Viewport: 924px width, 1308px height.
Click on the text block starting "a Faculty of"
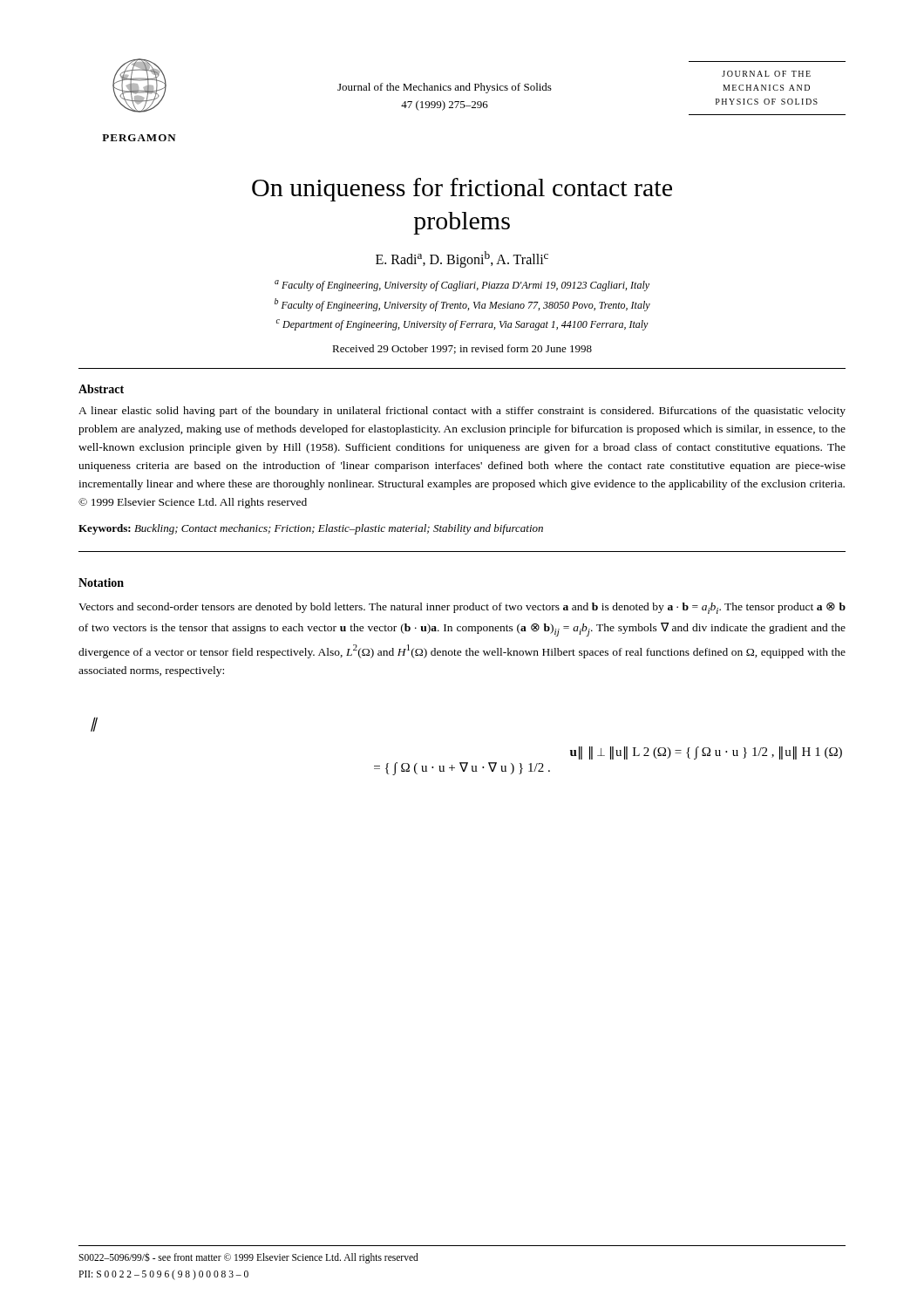pyautogui.click(x=462, y=304)
